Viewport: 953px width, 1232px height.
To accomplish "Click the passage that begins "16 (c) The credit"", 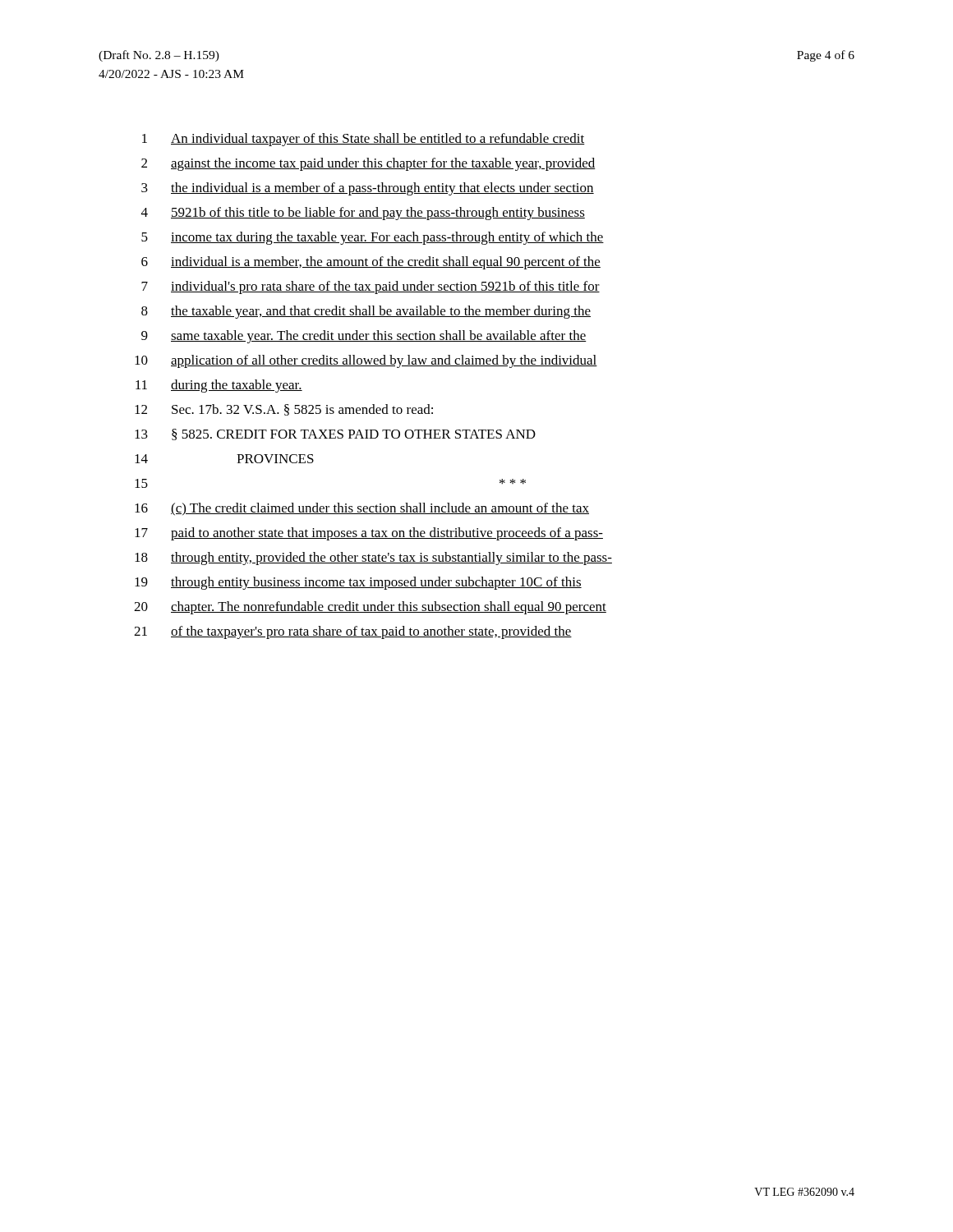I will (476, 508).
